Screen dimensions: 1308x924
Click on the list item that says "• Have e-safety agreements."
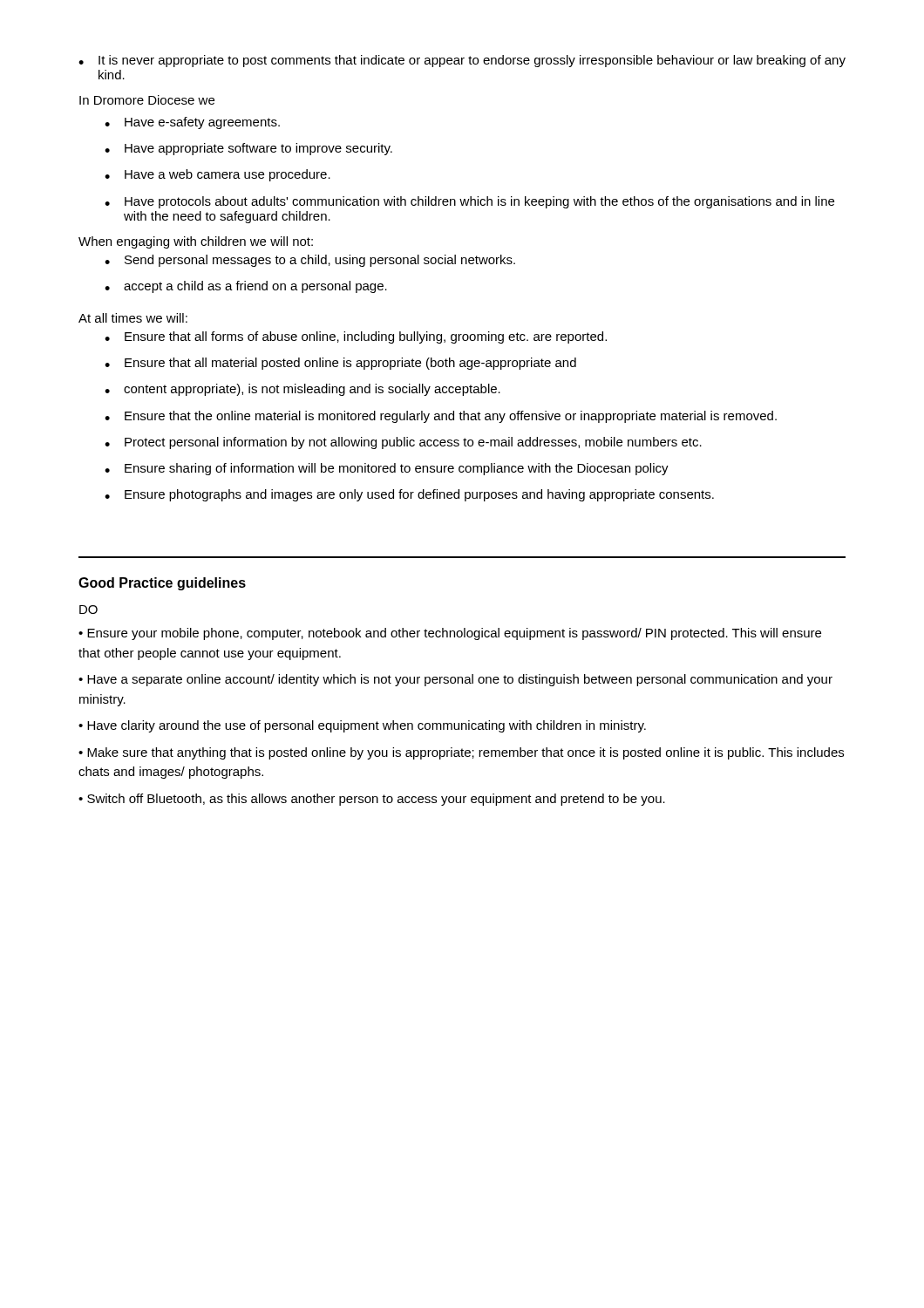click(x=193, y=125)
